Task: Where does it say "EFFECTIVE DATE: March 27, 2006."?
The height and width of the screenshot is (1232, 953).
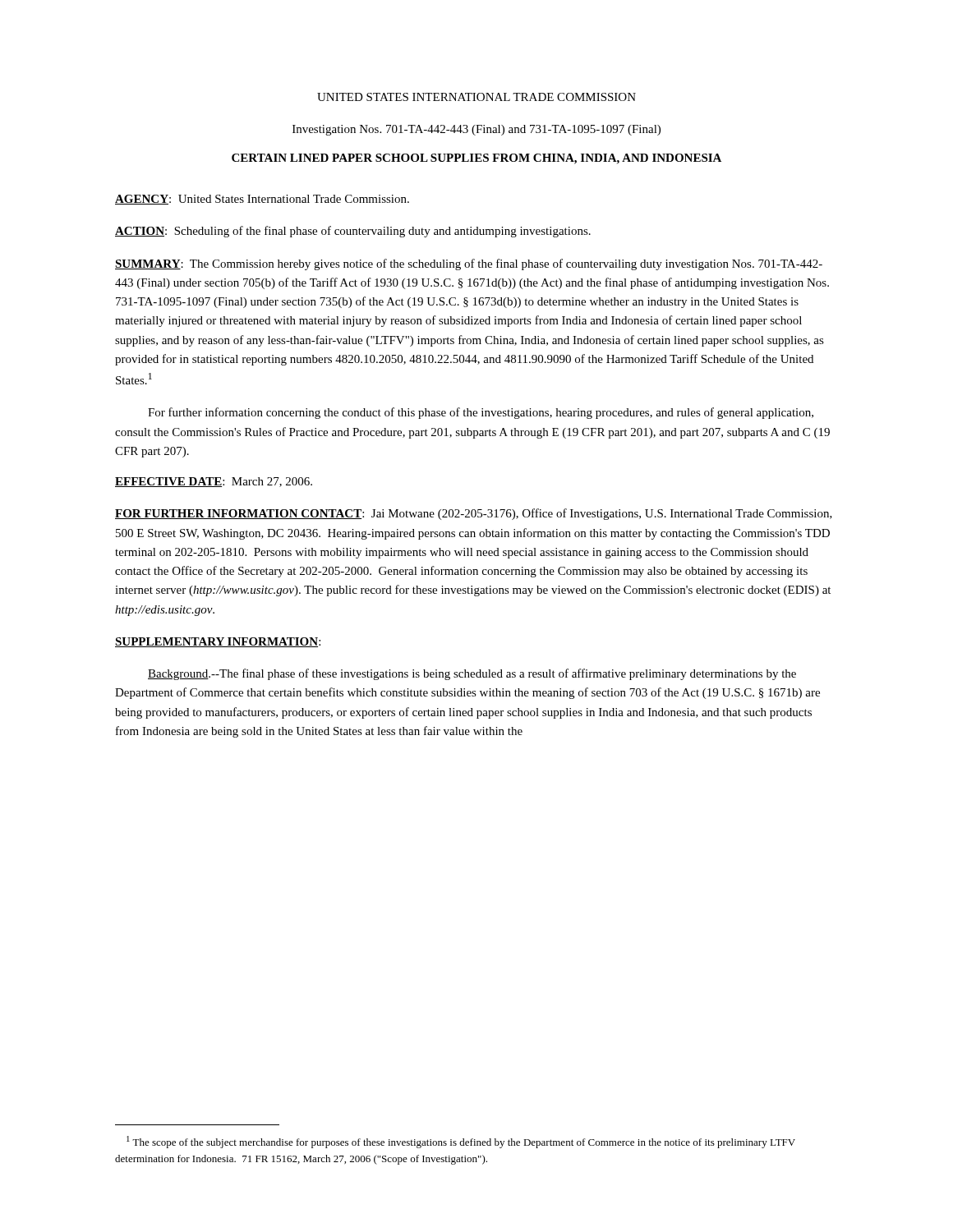Action: pyautogui.click(x=214, y=481)
